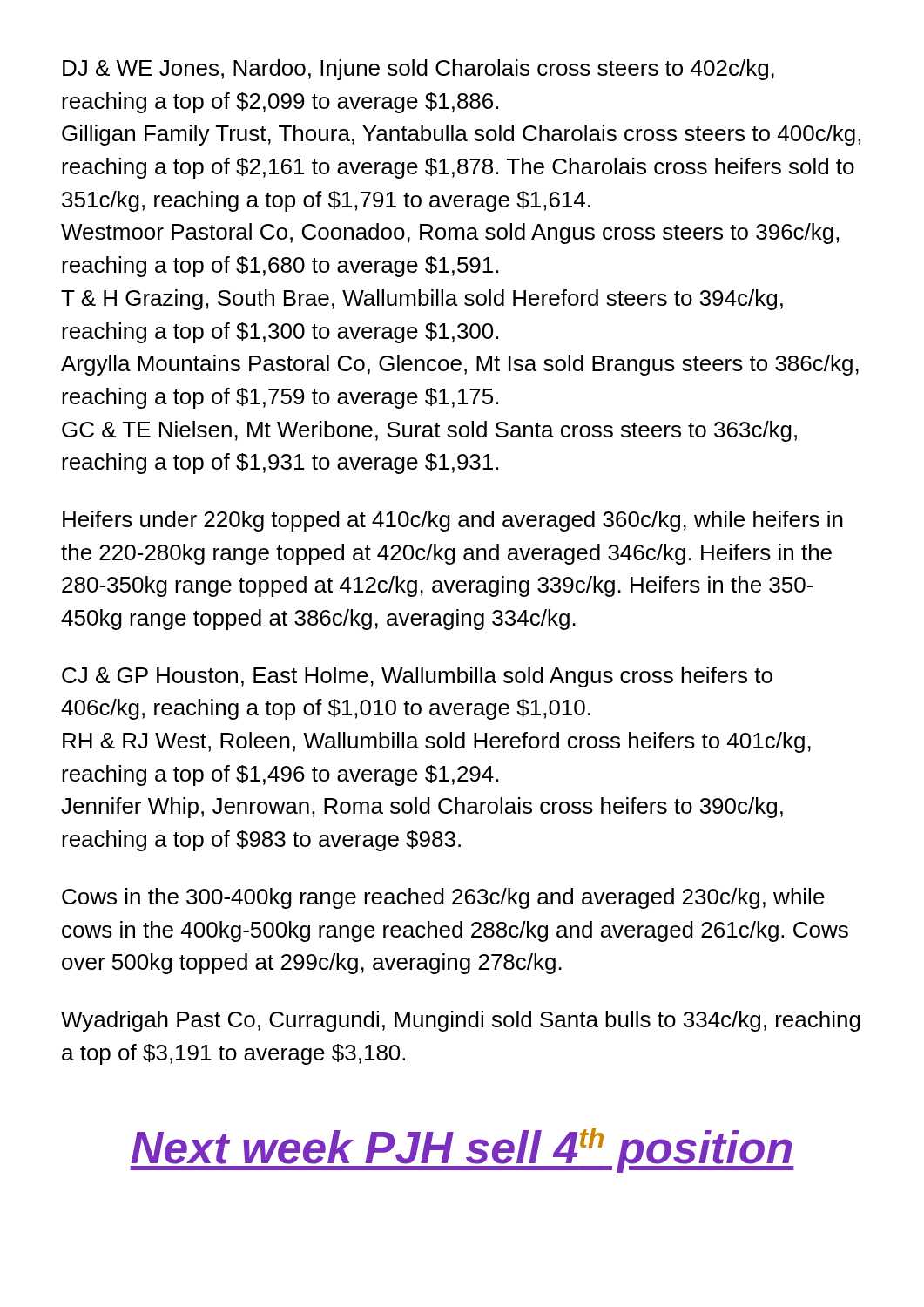Viewport: 924px width, 1307px height.
Task: Select the title containing "Next week PJH sell 4th position"
Action: (x=462, y=1148)
